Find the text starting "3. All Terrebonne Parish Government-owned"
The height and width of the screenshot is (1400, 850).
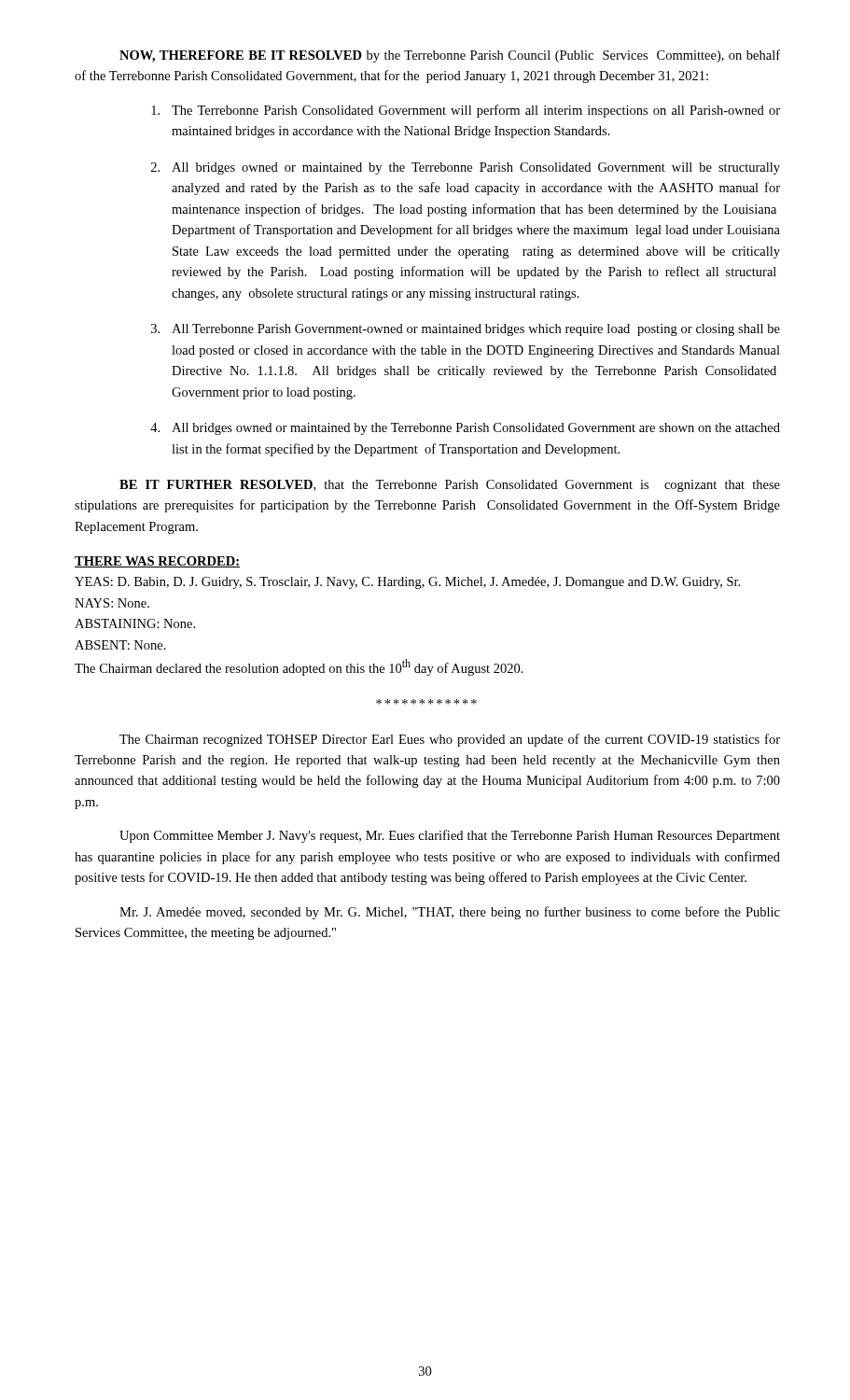(x=455, y=360)
